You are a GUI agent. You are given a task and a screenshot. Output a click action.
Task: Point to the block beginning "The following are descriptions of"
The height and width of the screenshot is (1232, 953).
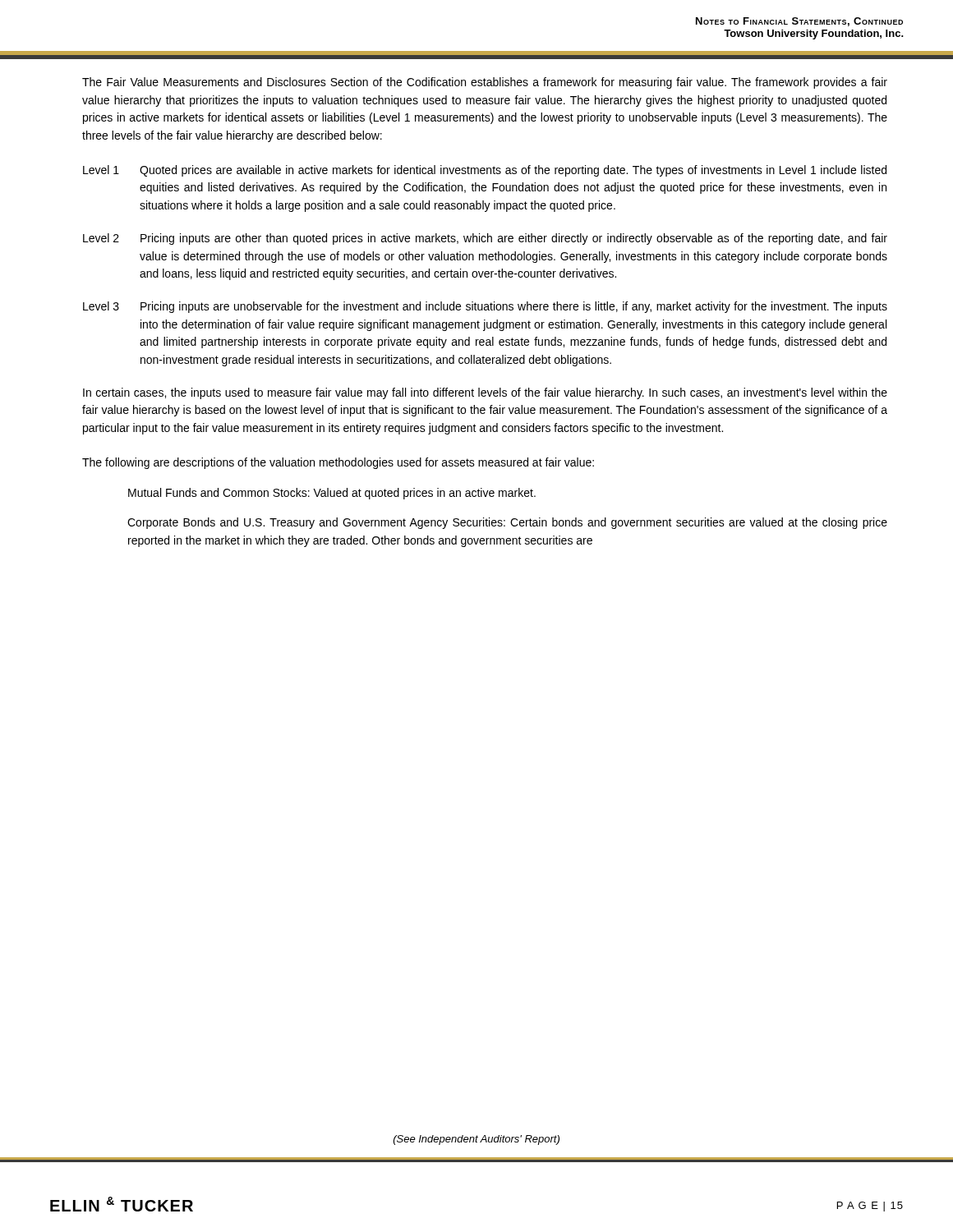(x=339, y=462)
